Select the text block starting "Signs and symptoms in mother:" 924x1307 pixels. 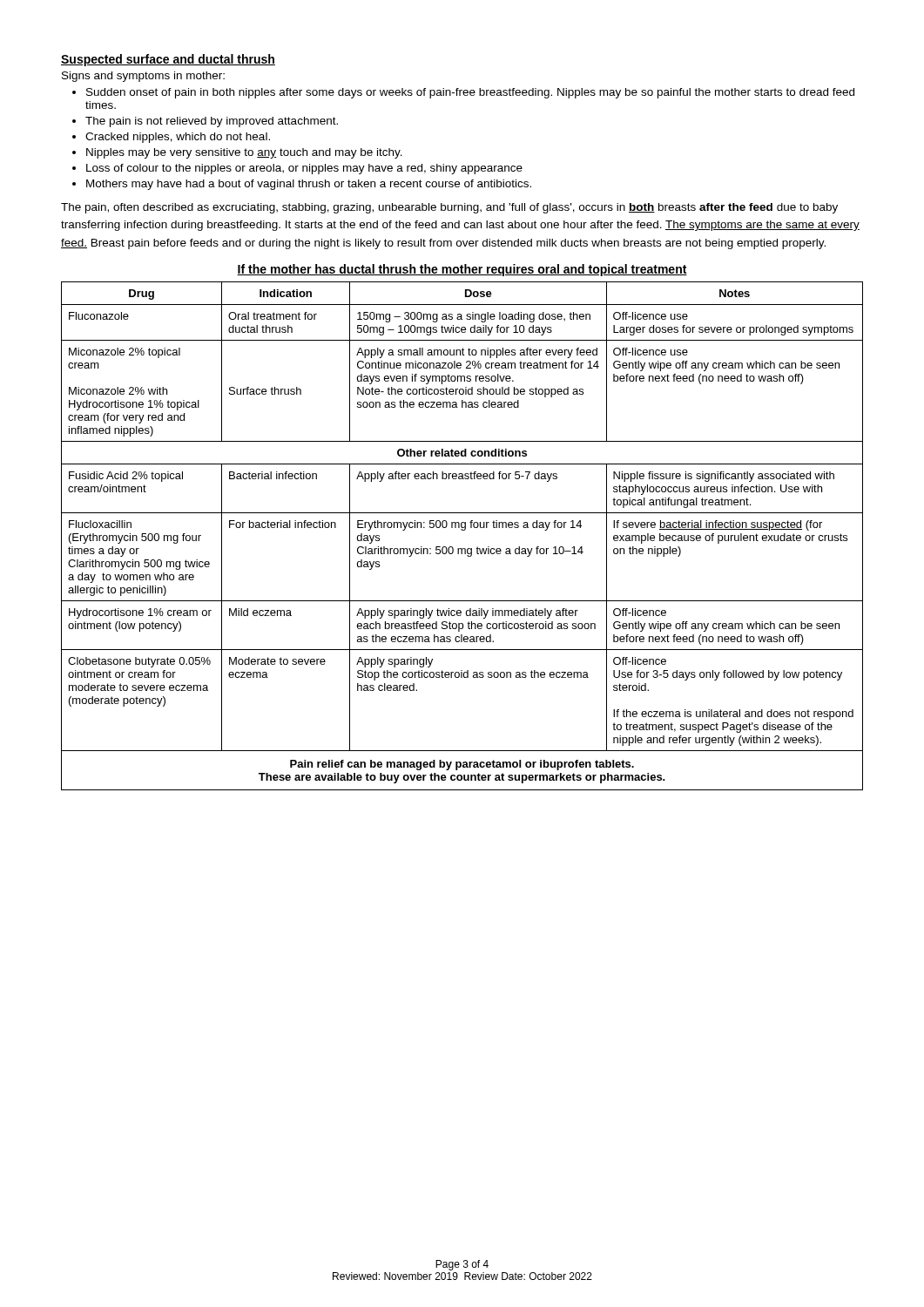143,75
